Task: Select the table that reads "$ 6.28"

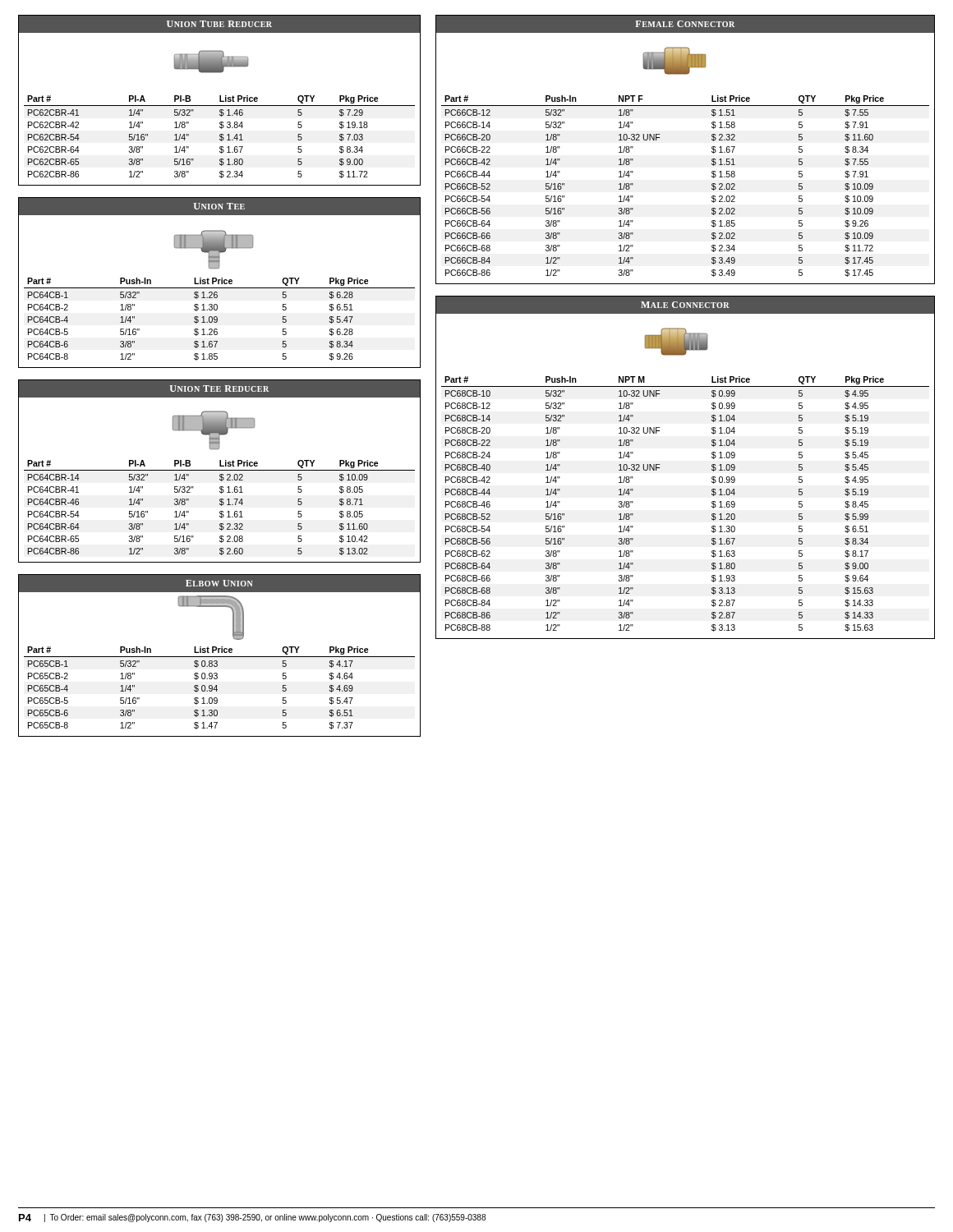Action: (x=219, y=320)
